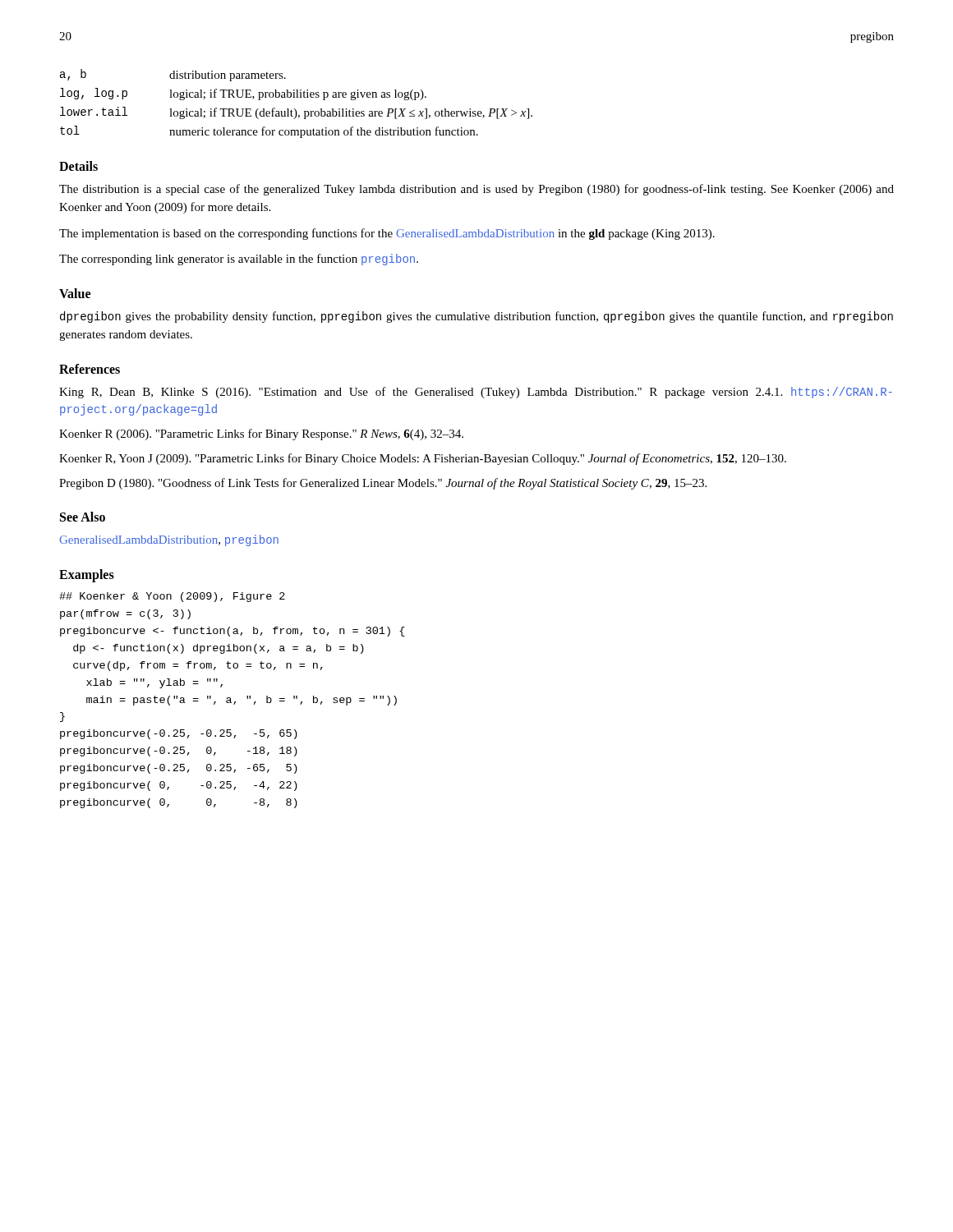The height and width of the screenshot is (1232, 953).
Task: Find the text block that says "King R, Dean B, Klinke S"
Action: (476, 401)
